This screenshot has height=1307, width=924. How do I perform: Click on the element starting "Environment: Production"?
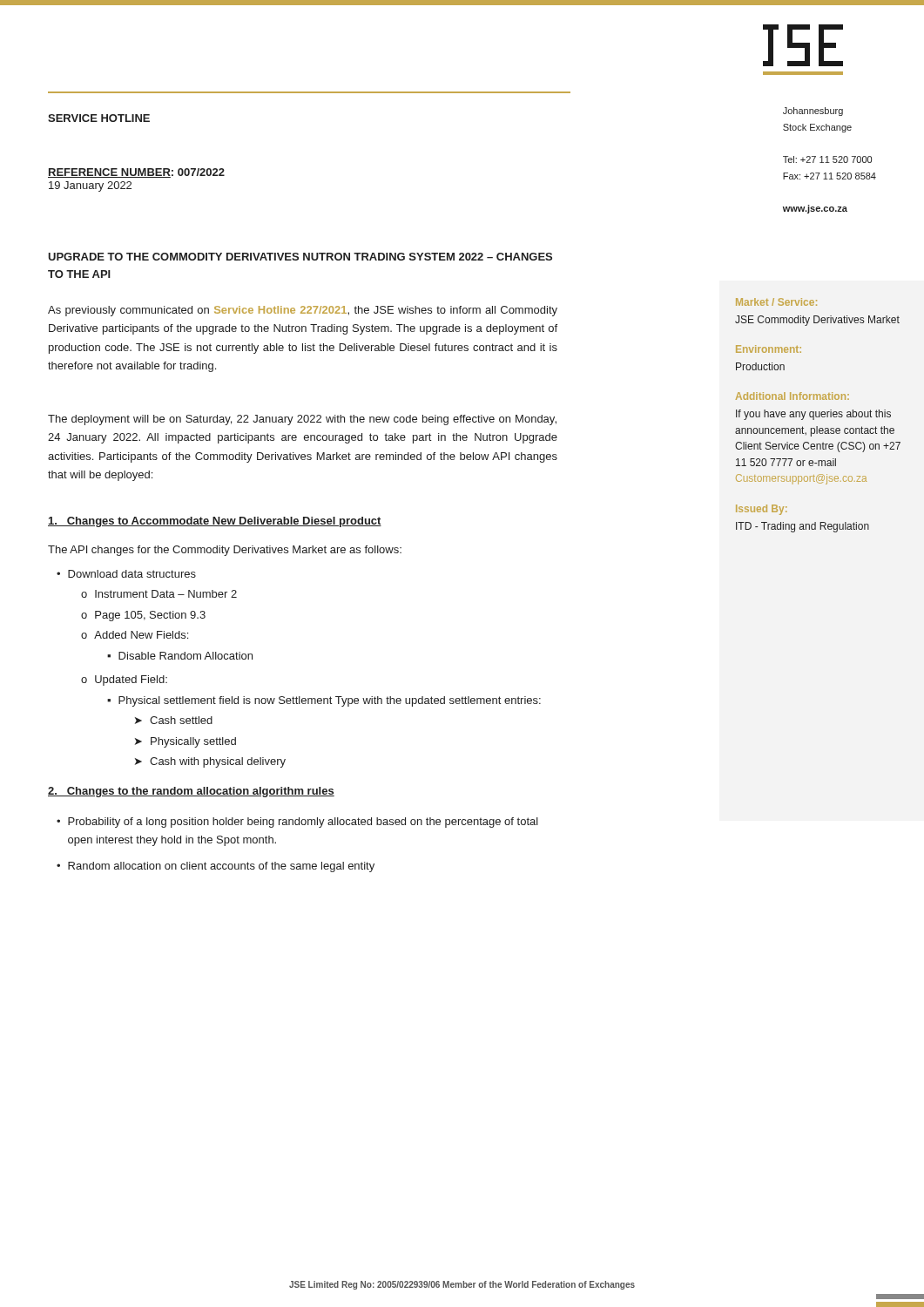[769, 349]
